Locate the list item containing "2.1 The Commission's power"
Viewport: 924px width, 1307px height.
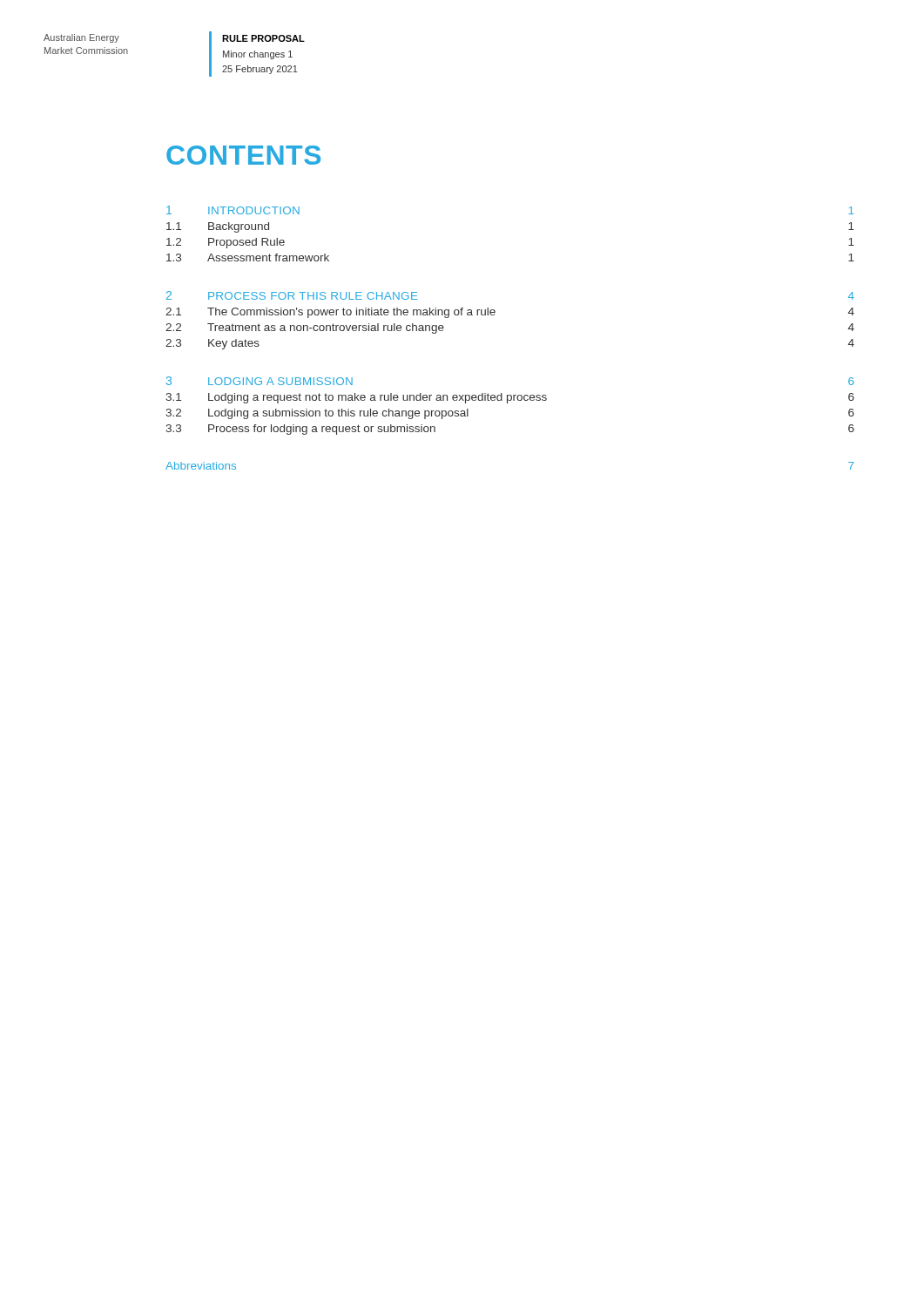click(x=347, y=312)
